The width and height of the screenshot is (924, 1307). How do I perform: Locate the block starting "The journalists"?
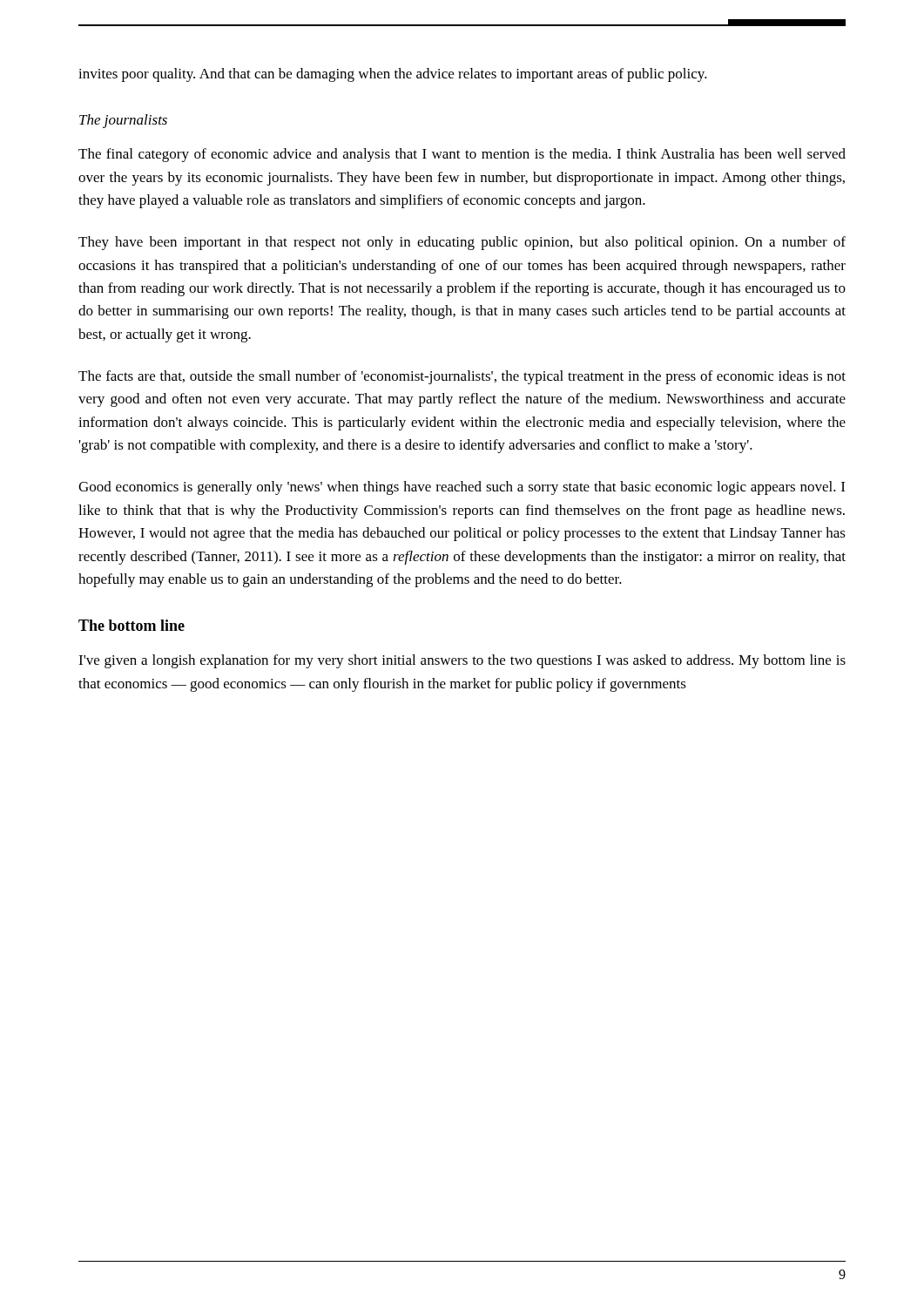point(123,120)
